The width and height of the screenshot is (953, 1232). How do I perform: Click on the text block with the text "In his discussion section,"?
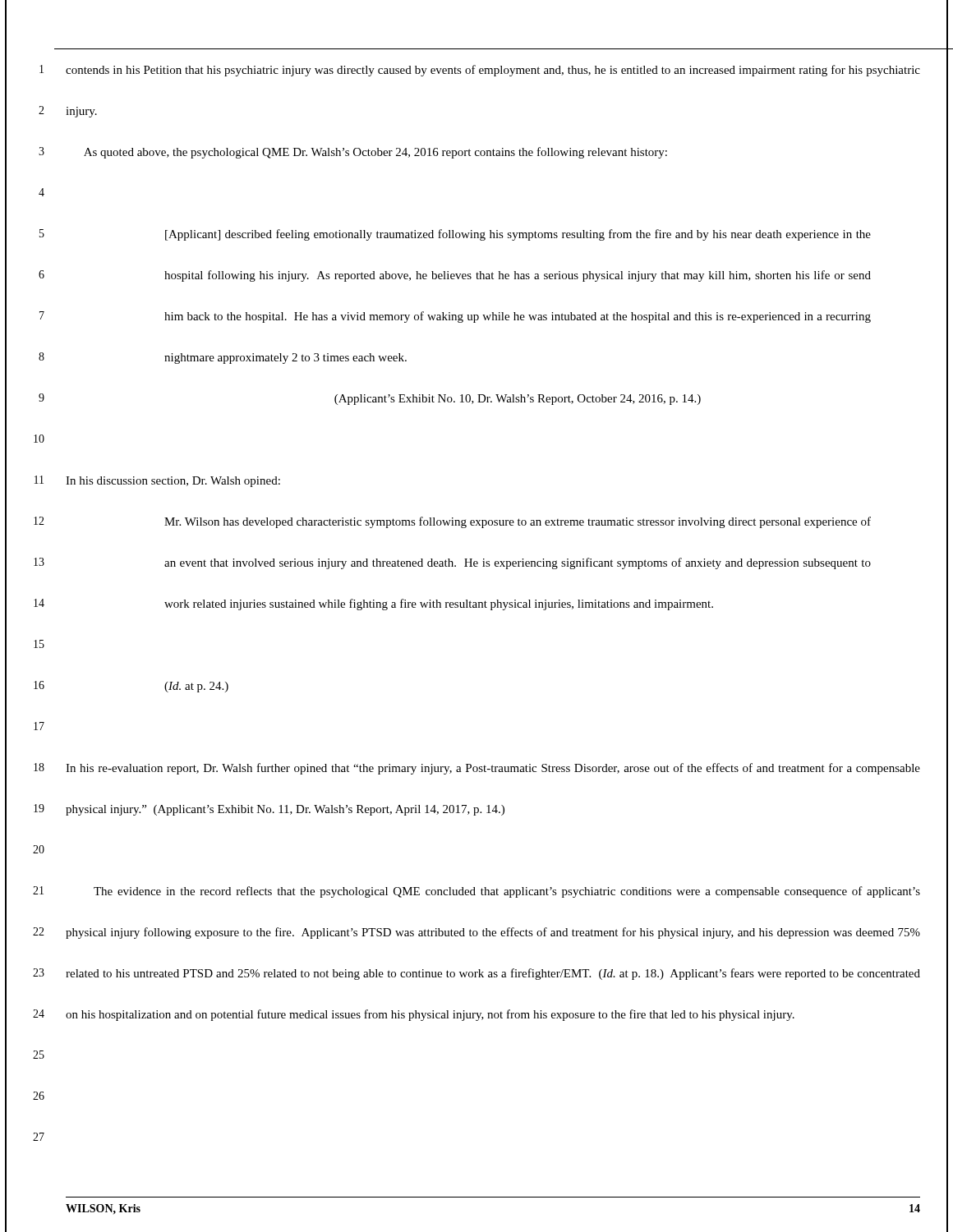click(x=173, y=480)
